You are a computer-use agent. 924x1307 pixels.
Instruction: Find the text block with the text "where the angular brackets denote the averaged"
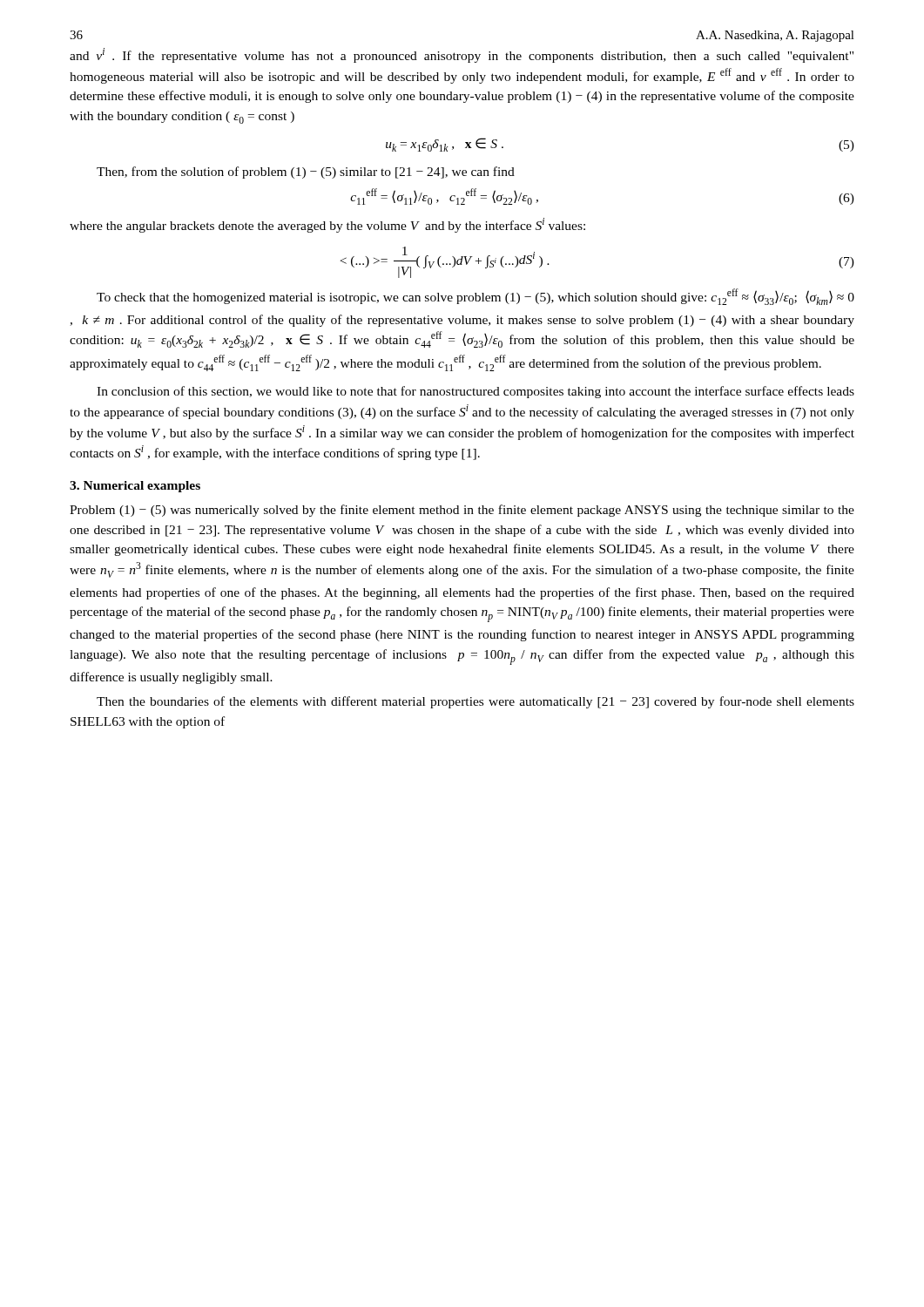[x=462, y=226]
